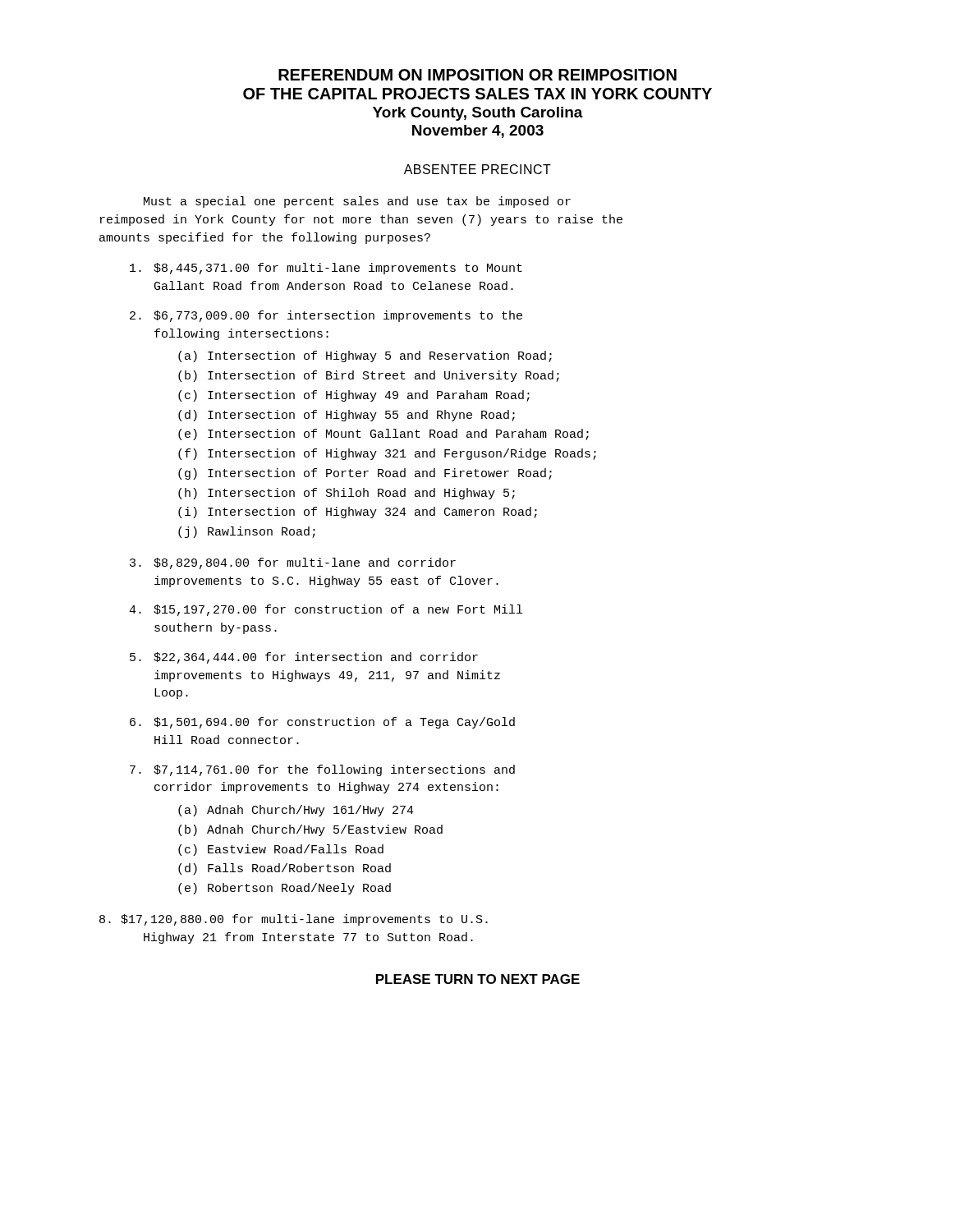Locate the list item that says "2. $6,773,009.00 for intersection improvements to the"

478,426
